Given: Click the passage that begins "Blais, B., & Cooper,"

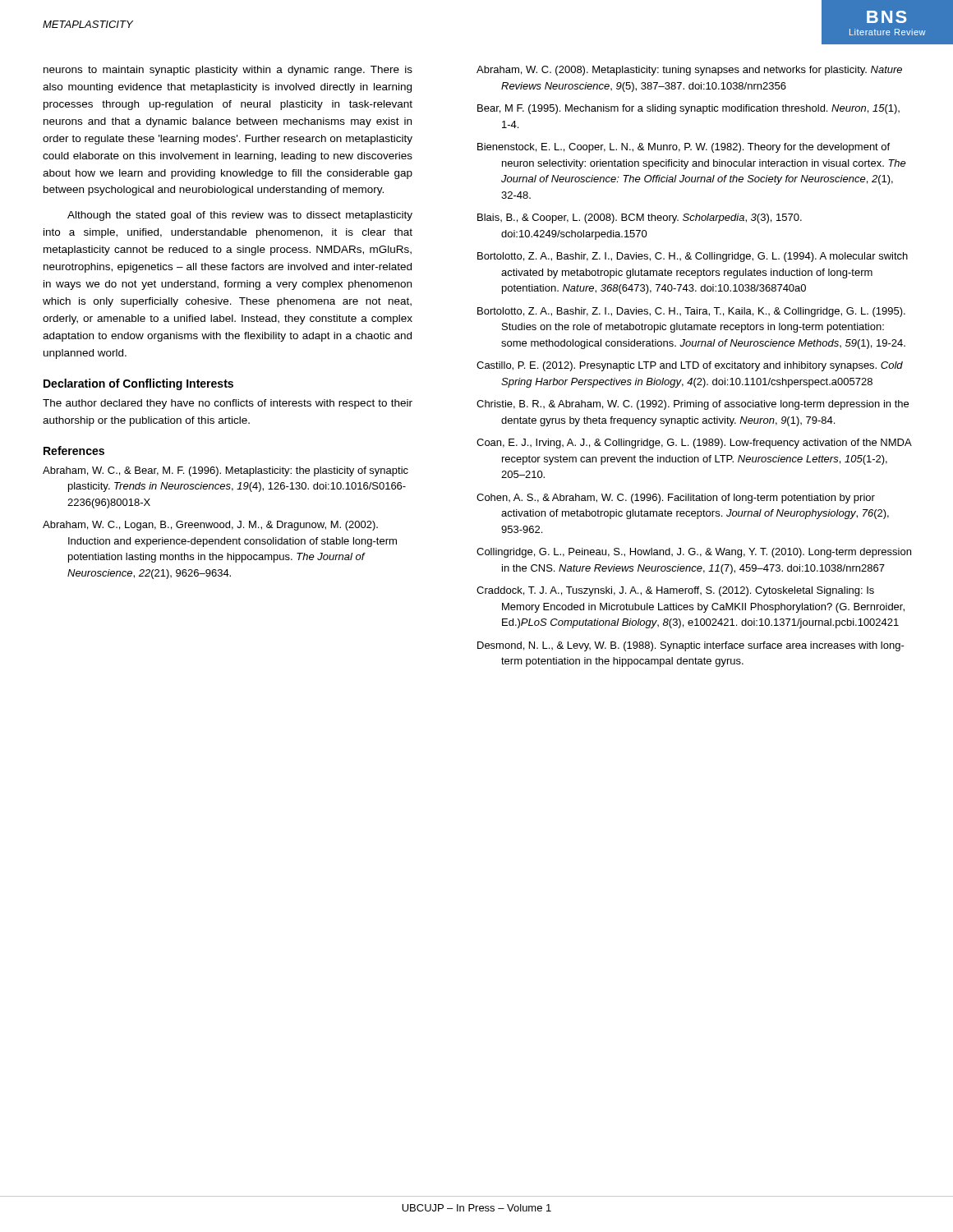Looking at the screenshot, I should pyautogui.click(x=639, y=225).
